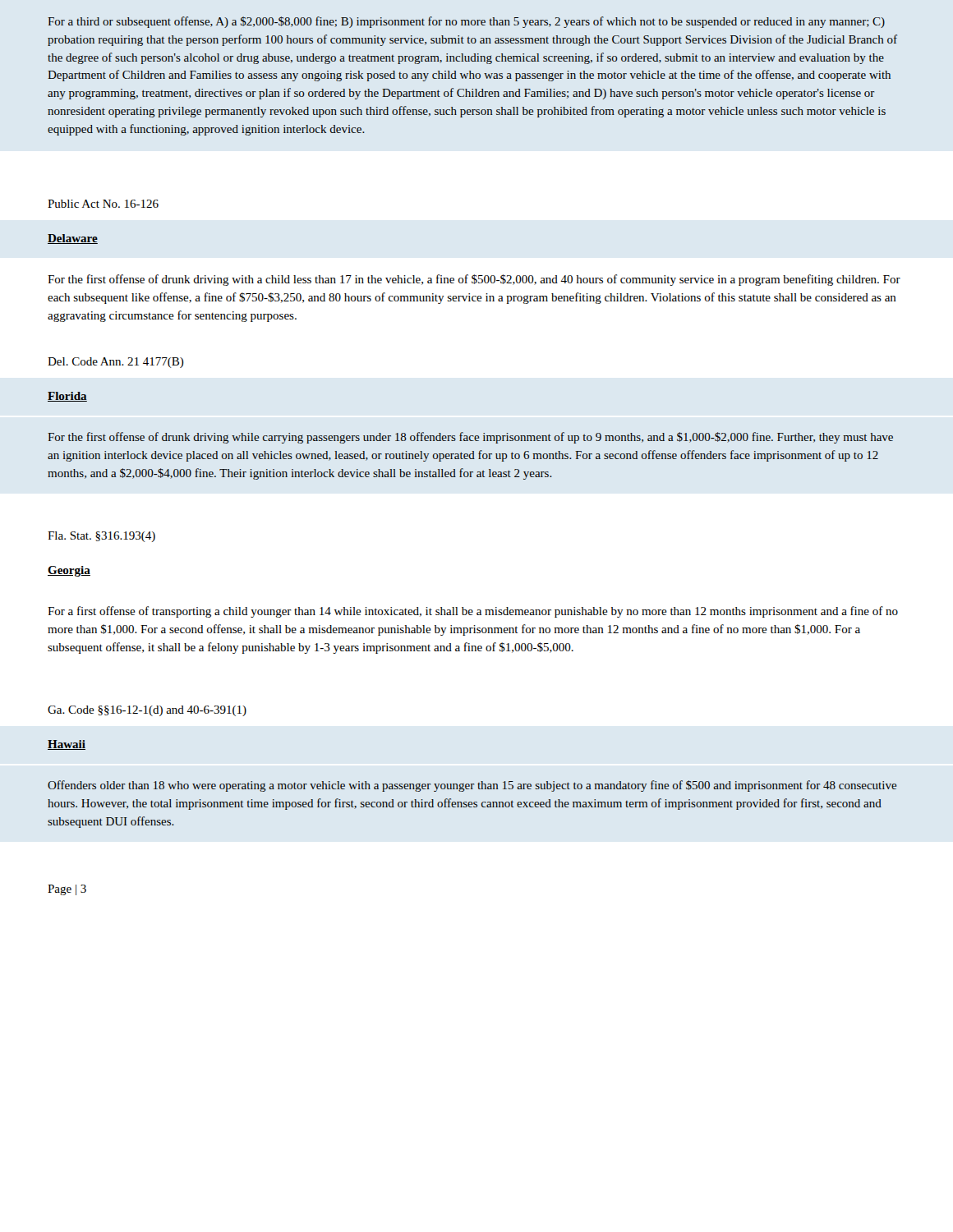Find the text block starting "For a third or subsequent offense,"
The width and height of the screenshot is (953, 1232).
pyautogui.click(x=472, y=75)
